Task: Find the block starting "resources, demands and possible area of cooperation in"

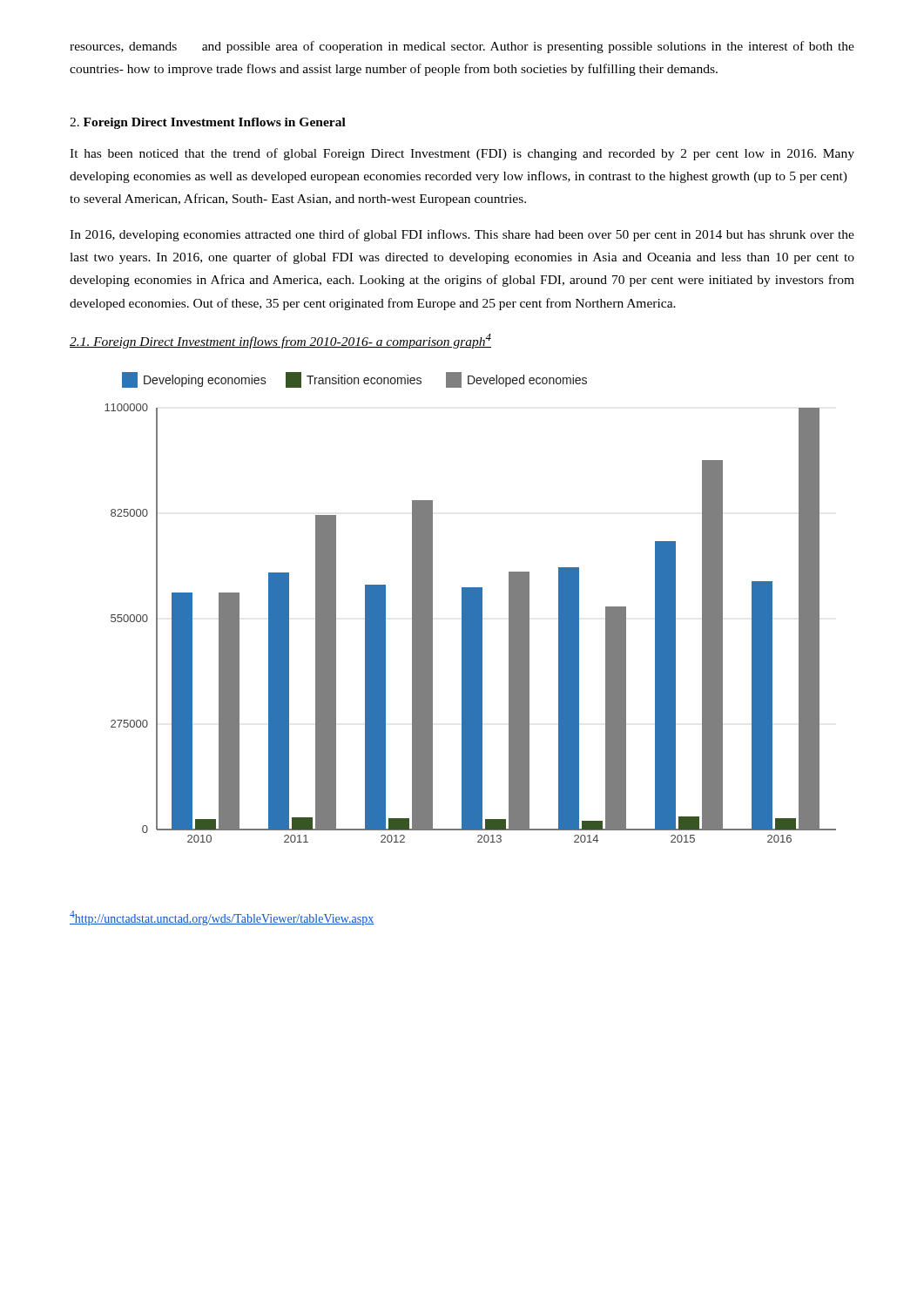Action: 462,58
